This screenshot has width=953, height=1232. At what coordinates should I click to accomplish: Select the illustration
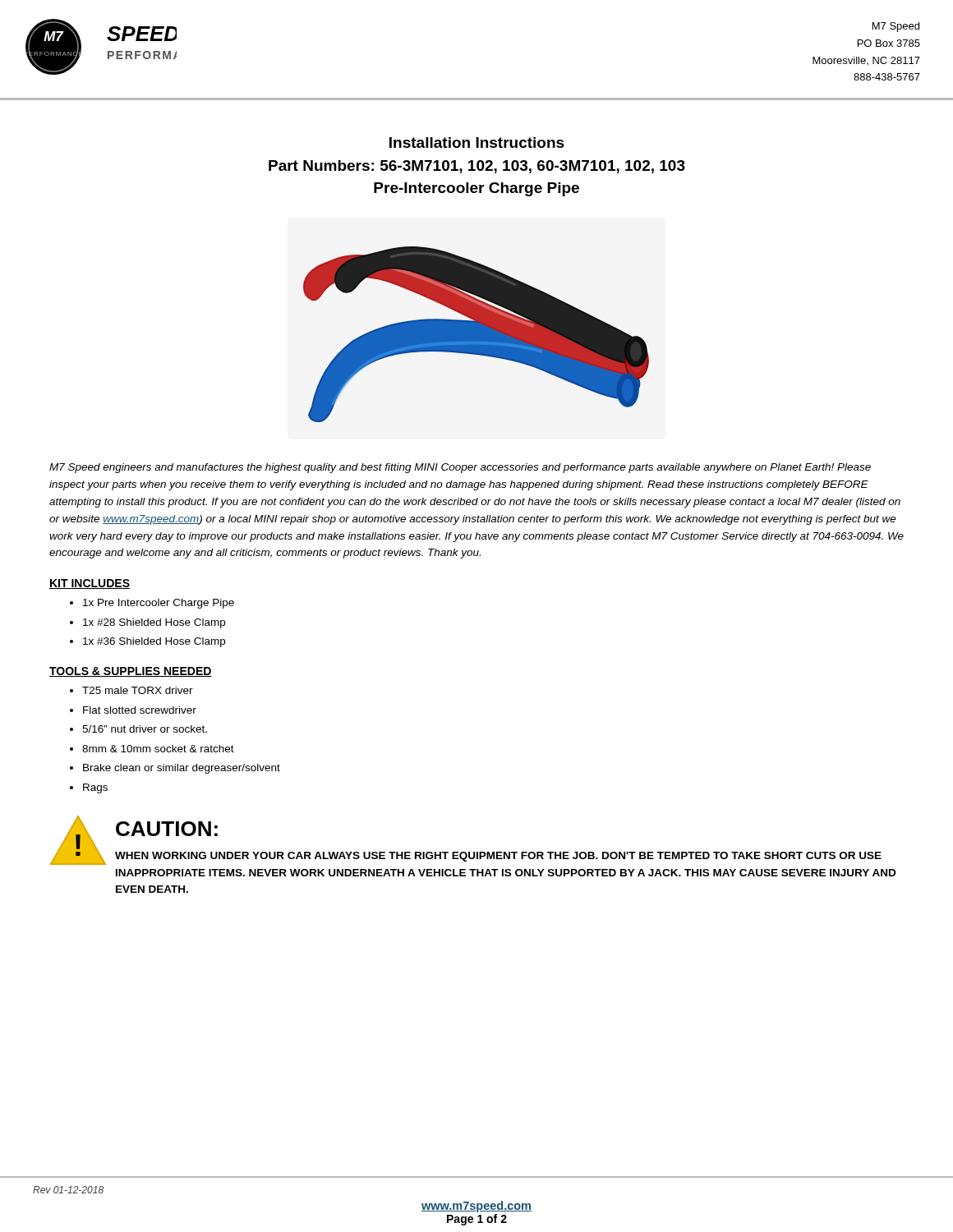coord(78,841)
